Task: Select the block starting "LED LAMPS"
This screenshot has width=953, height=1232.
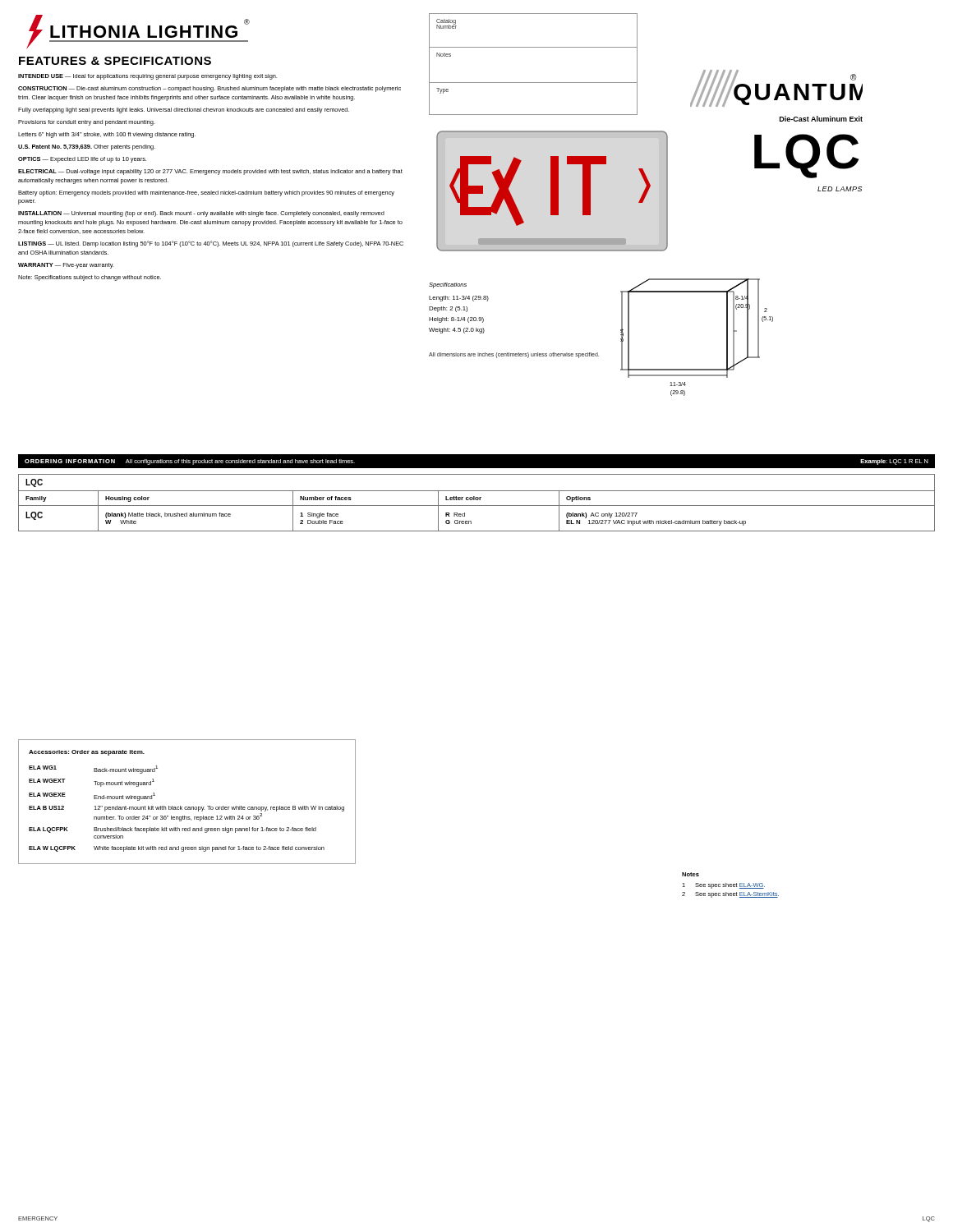Action: [x=840, y=189]
